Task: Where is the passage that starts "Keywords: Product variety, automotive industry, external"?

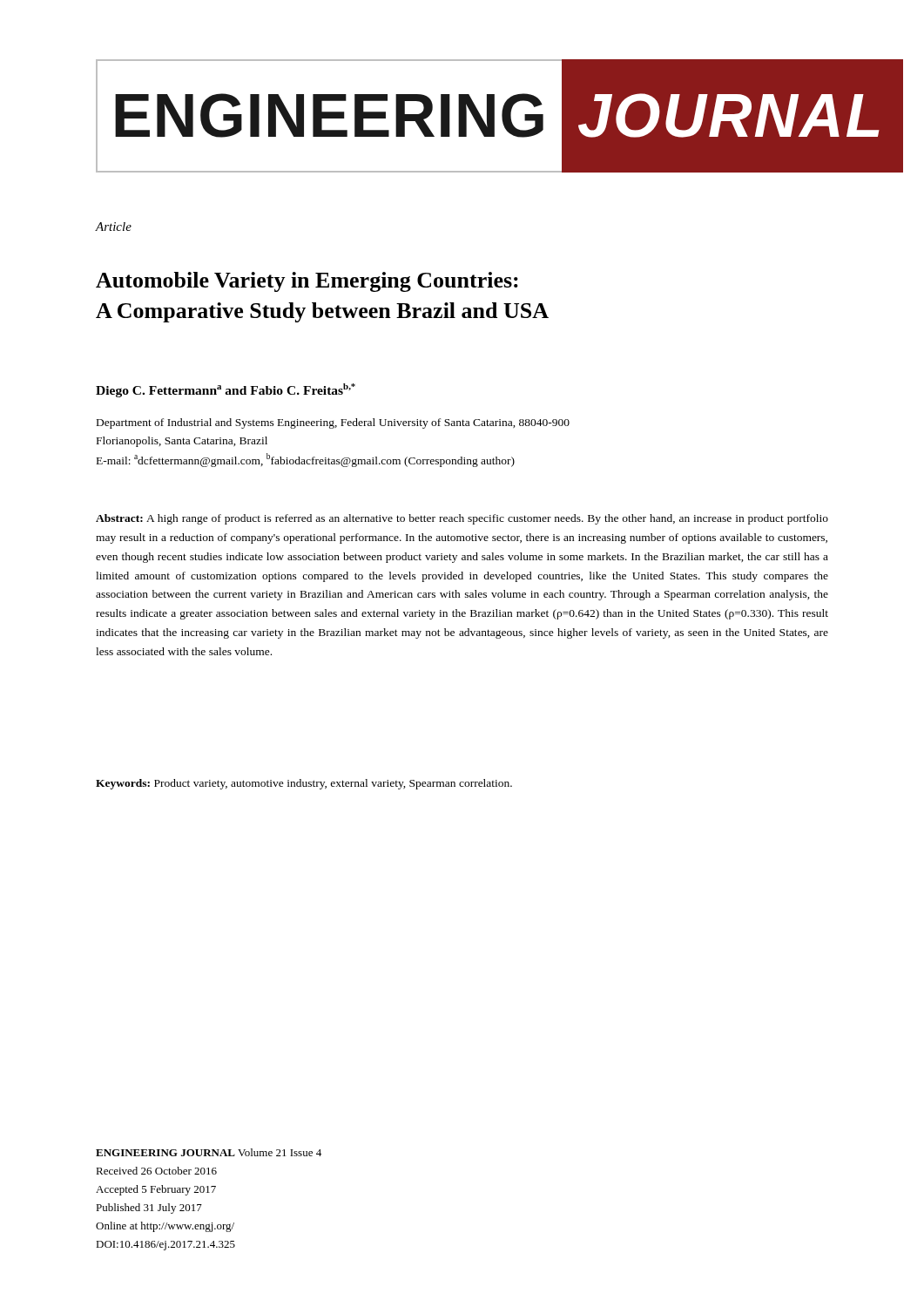Action: tap(304, 783)
